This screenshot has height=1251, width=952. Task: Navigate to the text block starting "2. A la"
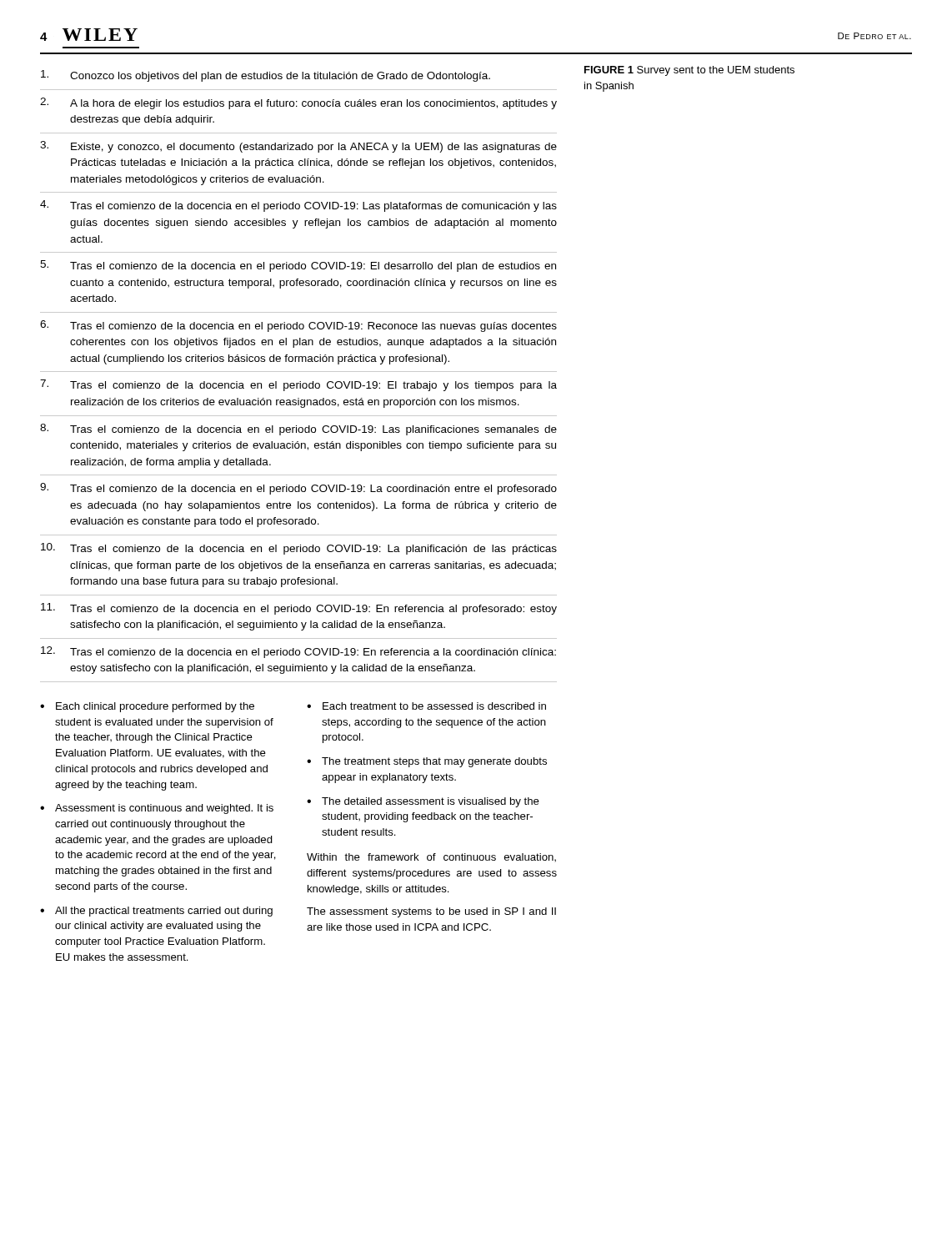click(x=298, y=111)
